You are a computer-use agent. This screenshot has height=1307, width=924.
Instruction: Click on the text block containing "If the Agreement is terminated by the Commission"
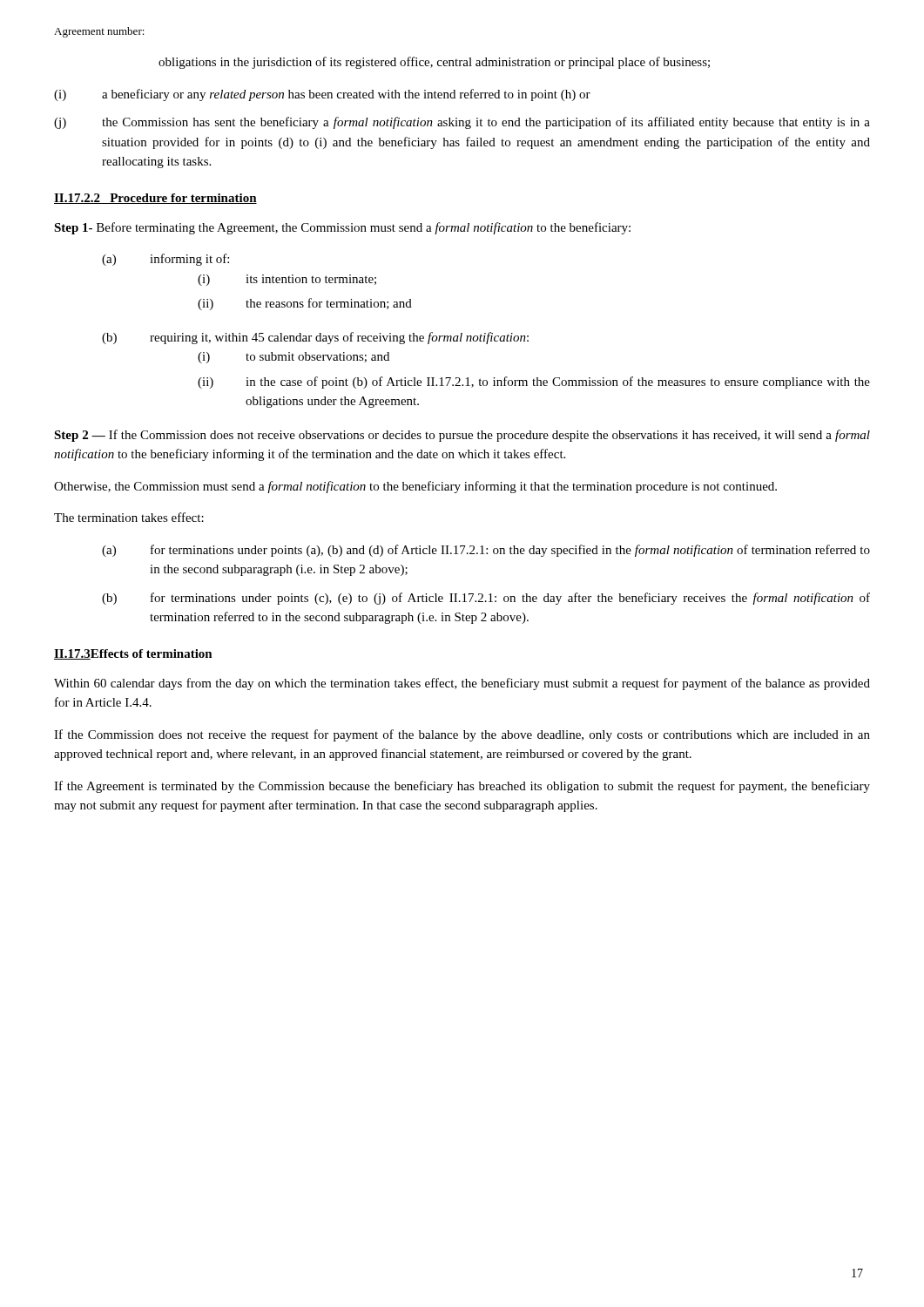(462, 795)
